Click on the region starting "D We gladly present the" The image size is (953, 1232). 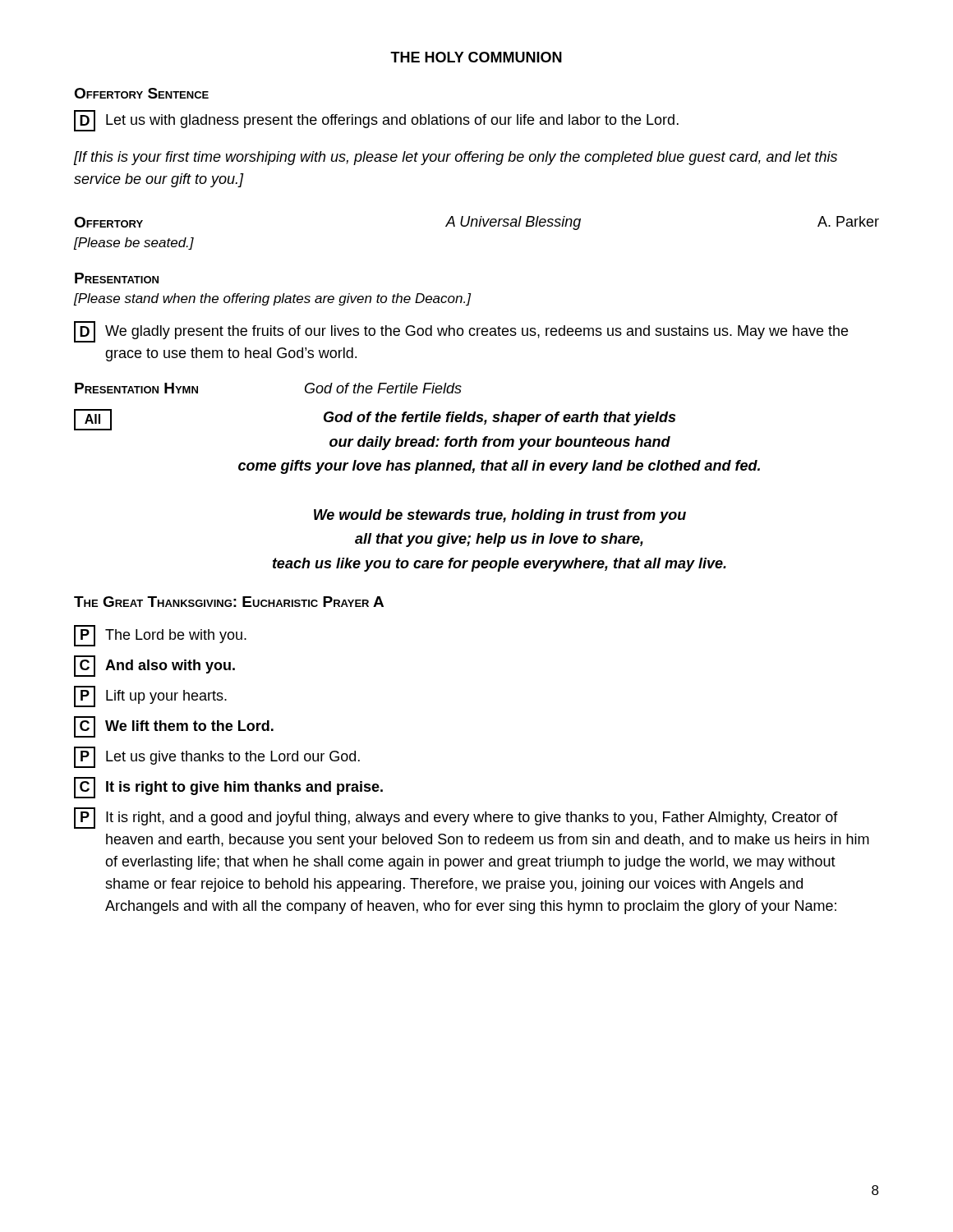click(x=476, y=342)
